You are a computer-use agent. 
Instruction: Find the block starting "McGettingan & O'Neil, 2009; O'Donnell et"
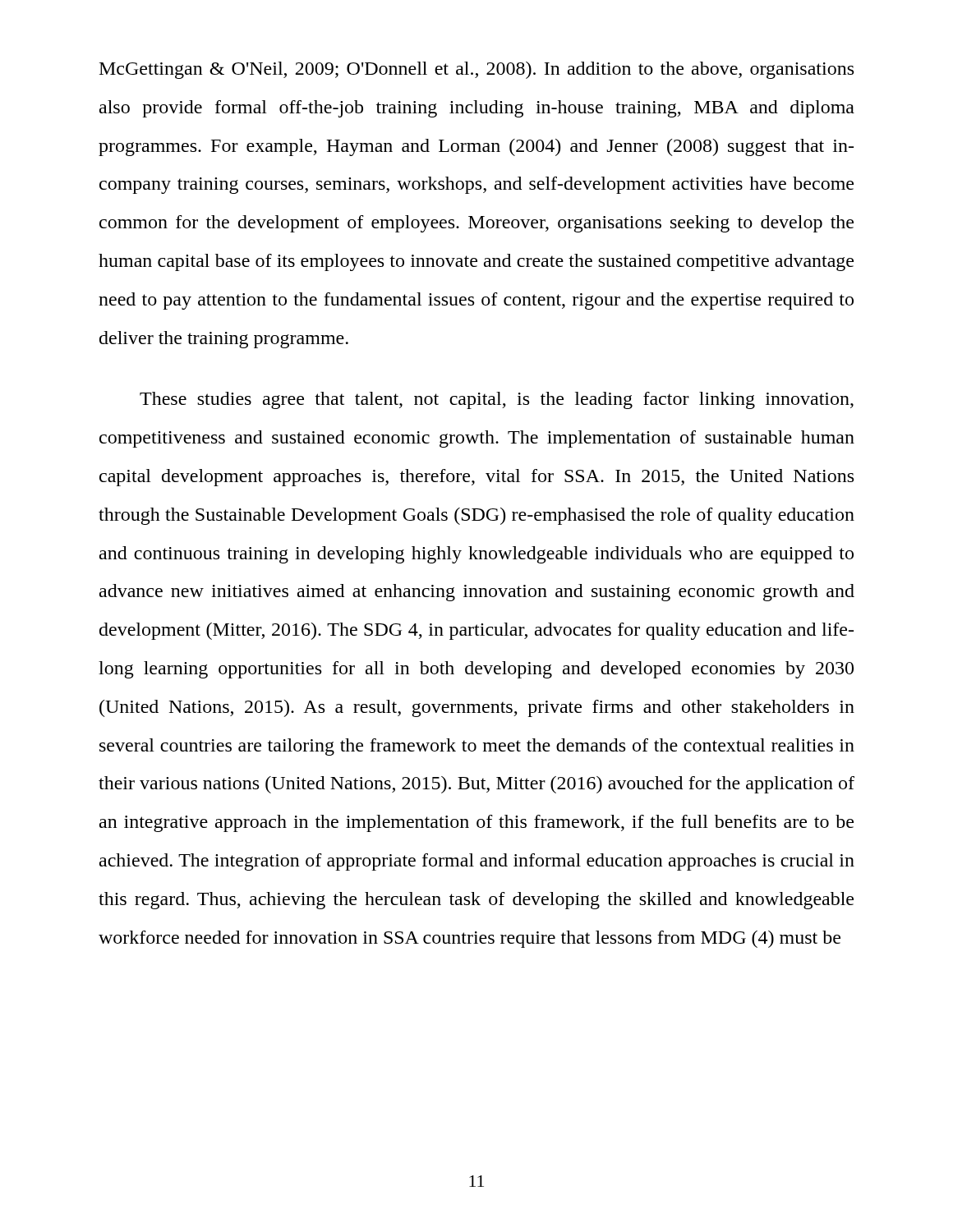pos(476,70)
